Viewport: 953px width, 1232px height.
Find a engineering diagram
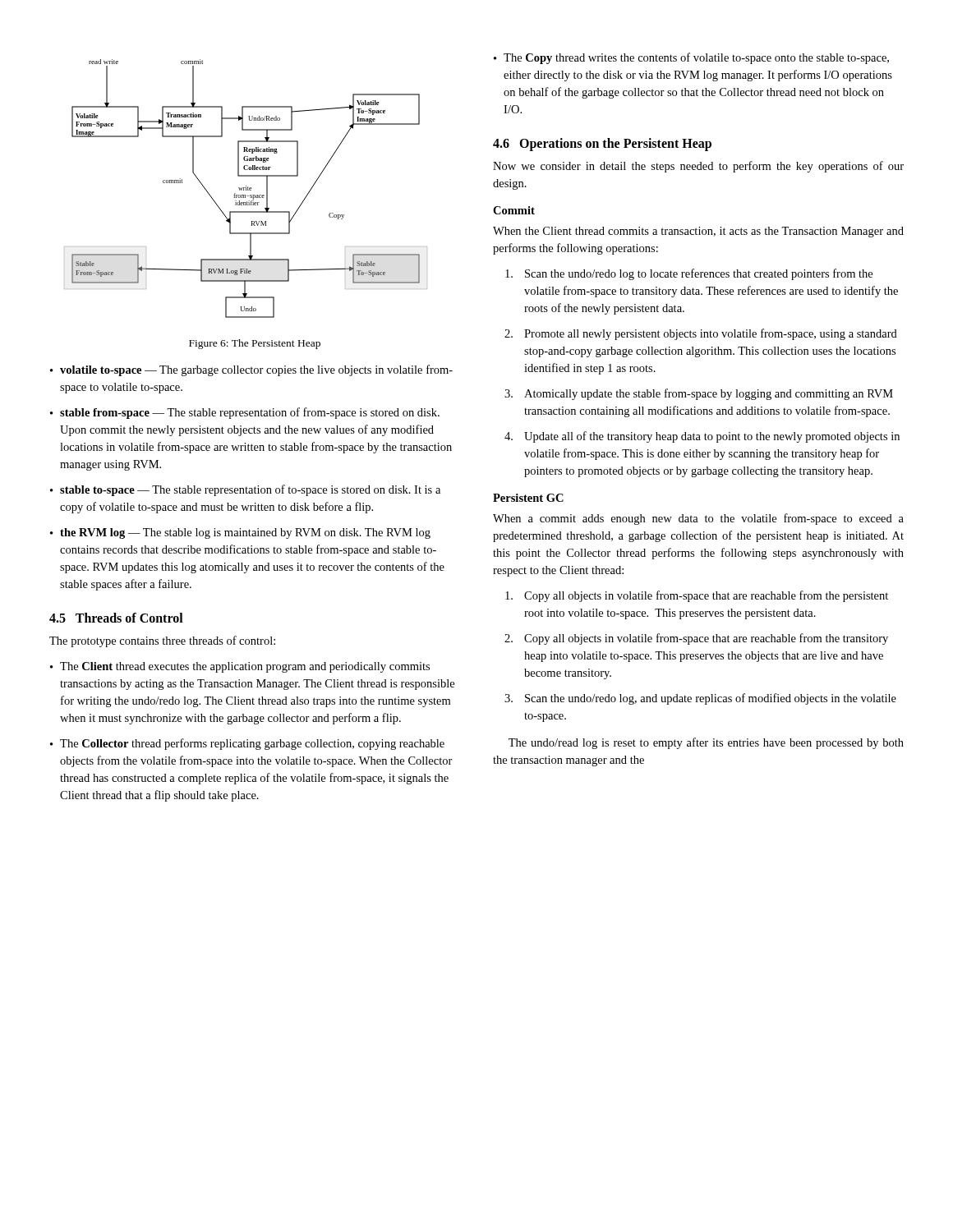255,189
